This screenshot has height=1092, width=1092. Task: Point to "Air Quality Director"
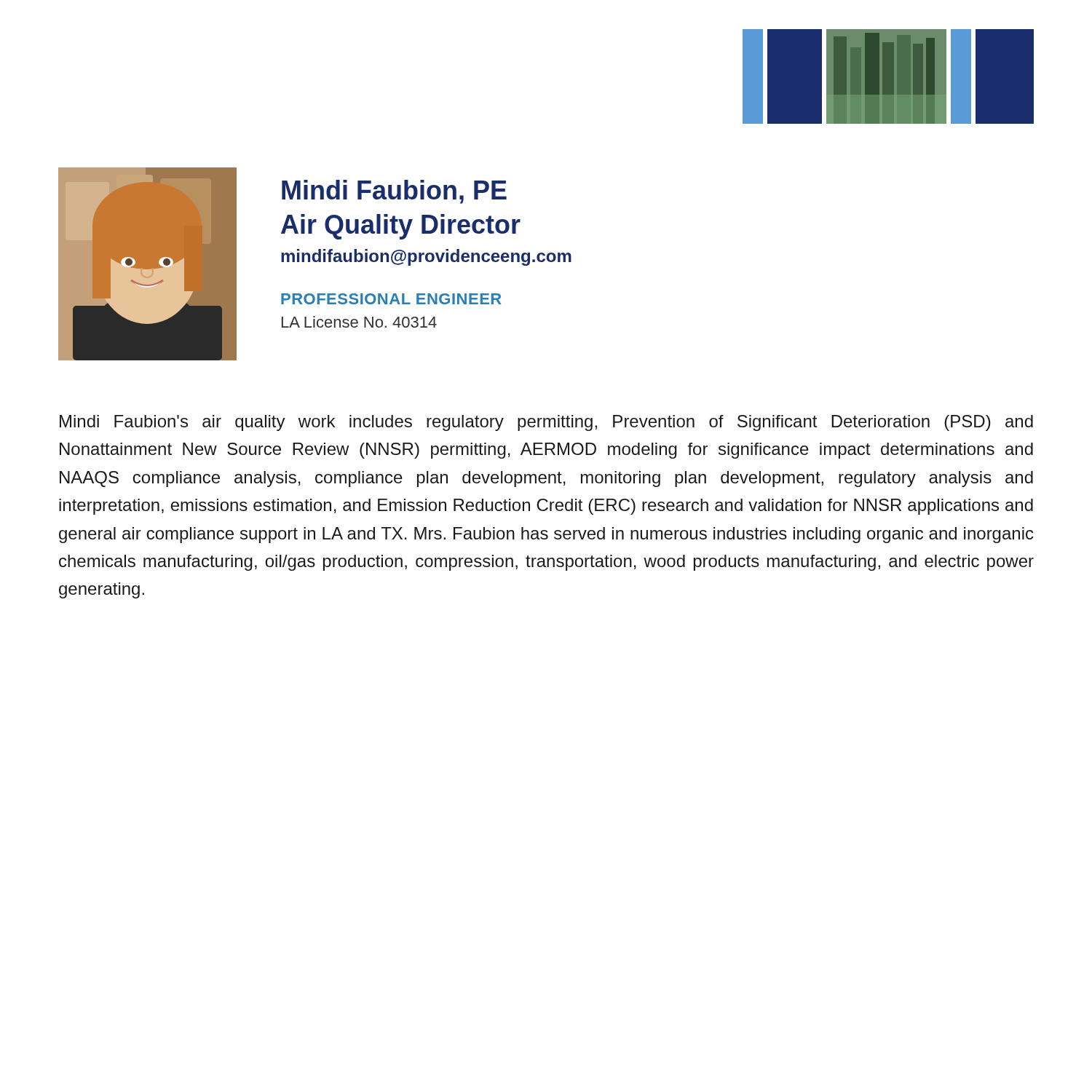400,225
